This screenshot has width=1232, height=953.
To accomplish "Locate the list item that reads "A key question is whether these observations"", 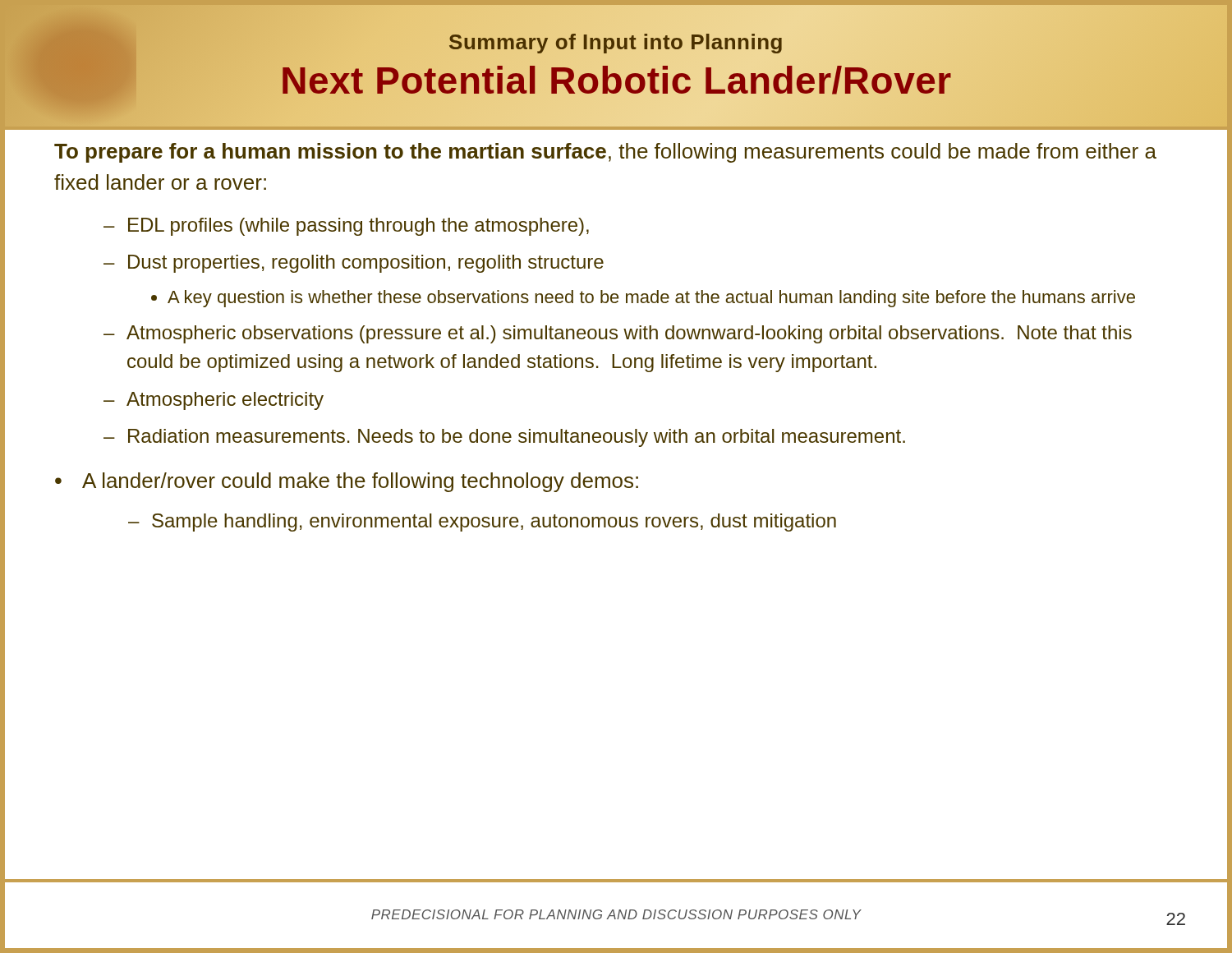I will [652, 297].
